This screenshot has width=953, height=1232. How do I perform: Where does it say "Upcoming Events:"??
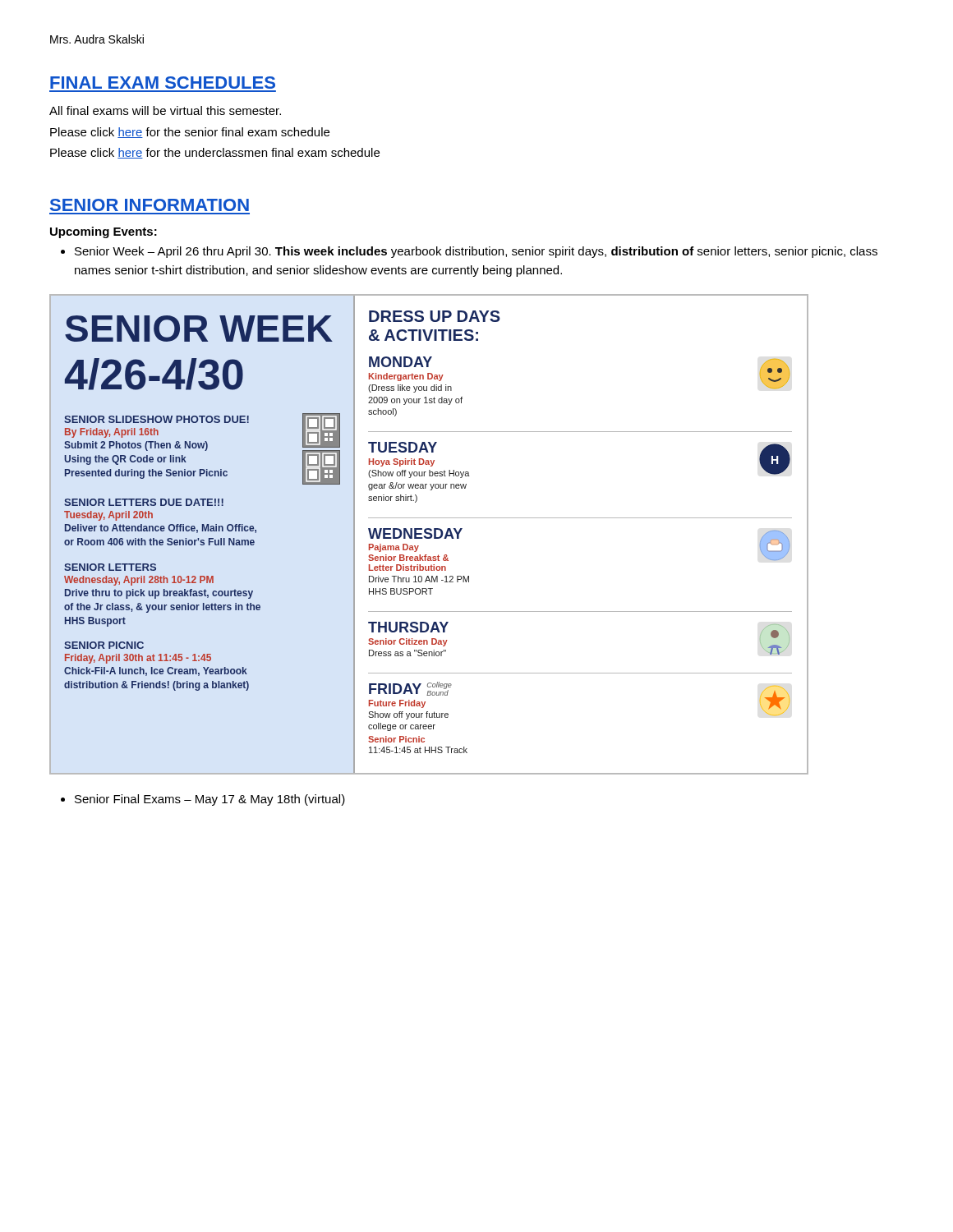(103, 231)
